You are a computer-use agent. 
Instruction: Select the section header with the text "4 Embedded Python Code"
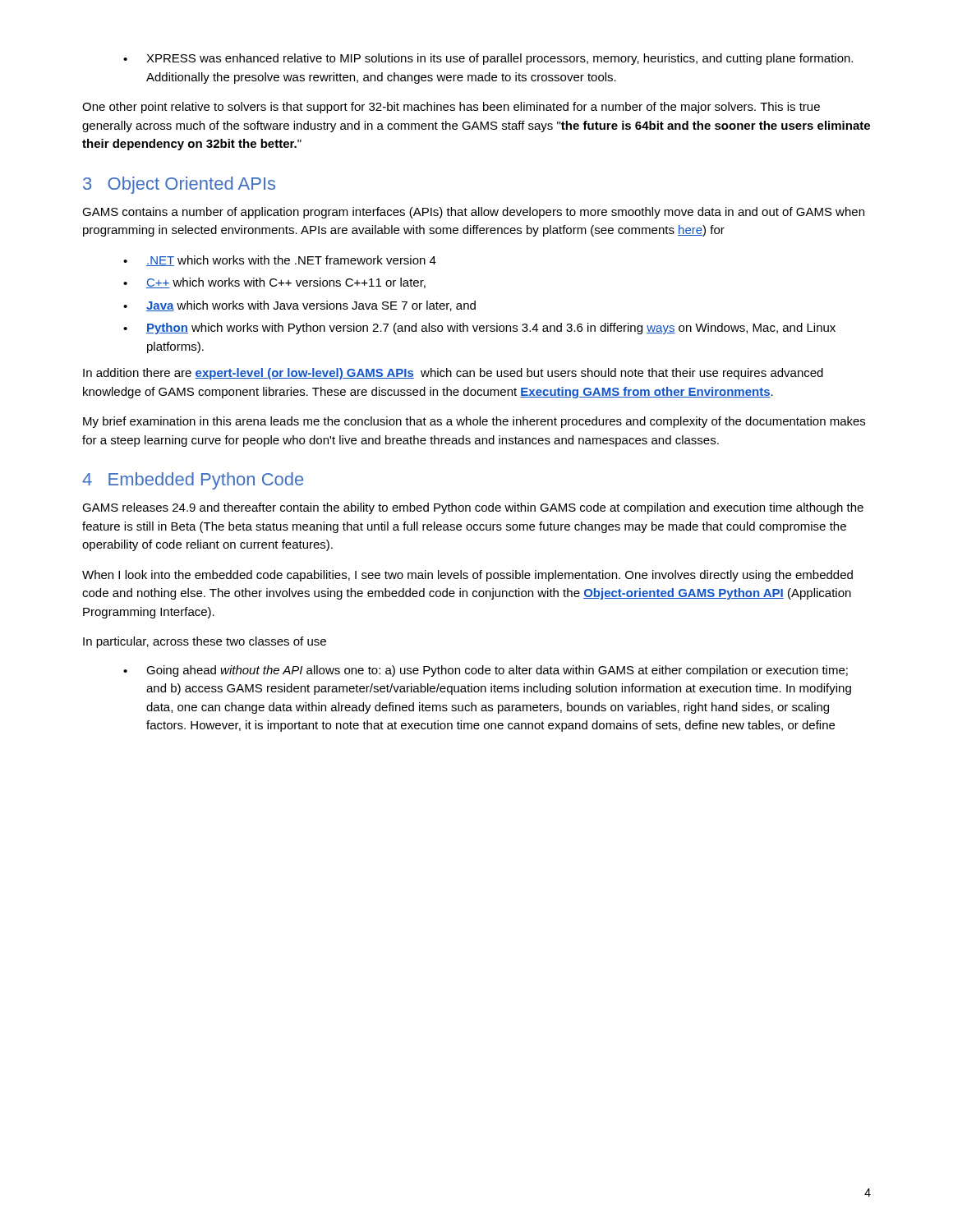click(x=193, y=481)
